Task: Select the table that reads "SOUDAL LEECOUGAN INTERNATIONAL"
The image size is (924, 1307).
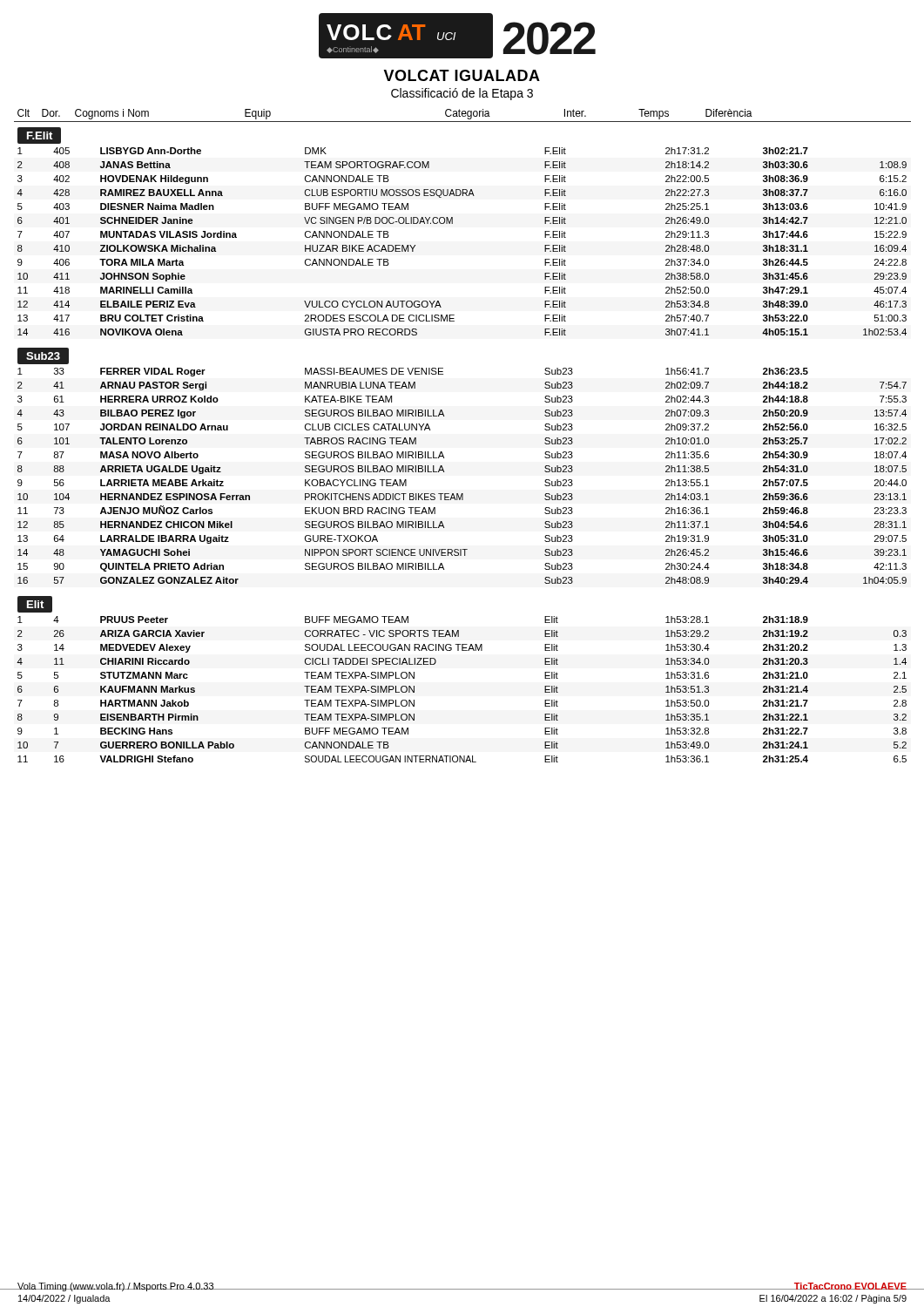Action: click(x=462, y=689)
